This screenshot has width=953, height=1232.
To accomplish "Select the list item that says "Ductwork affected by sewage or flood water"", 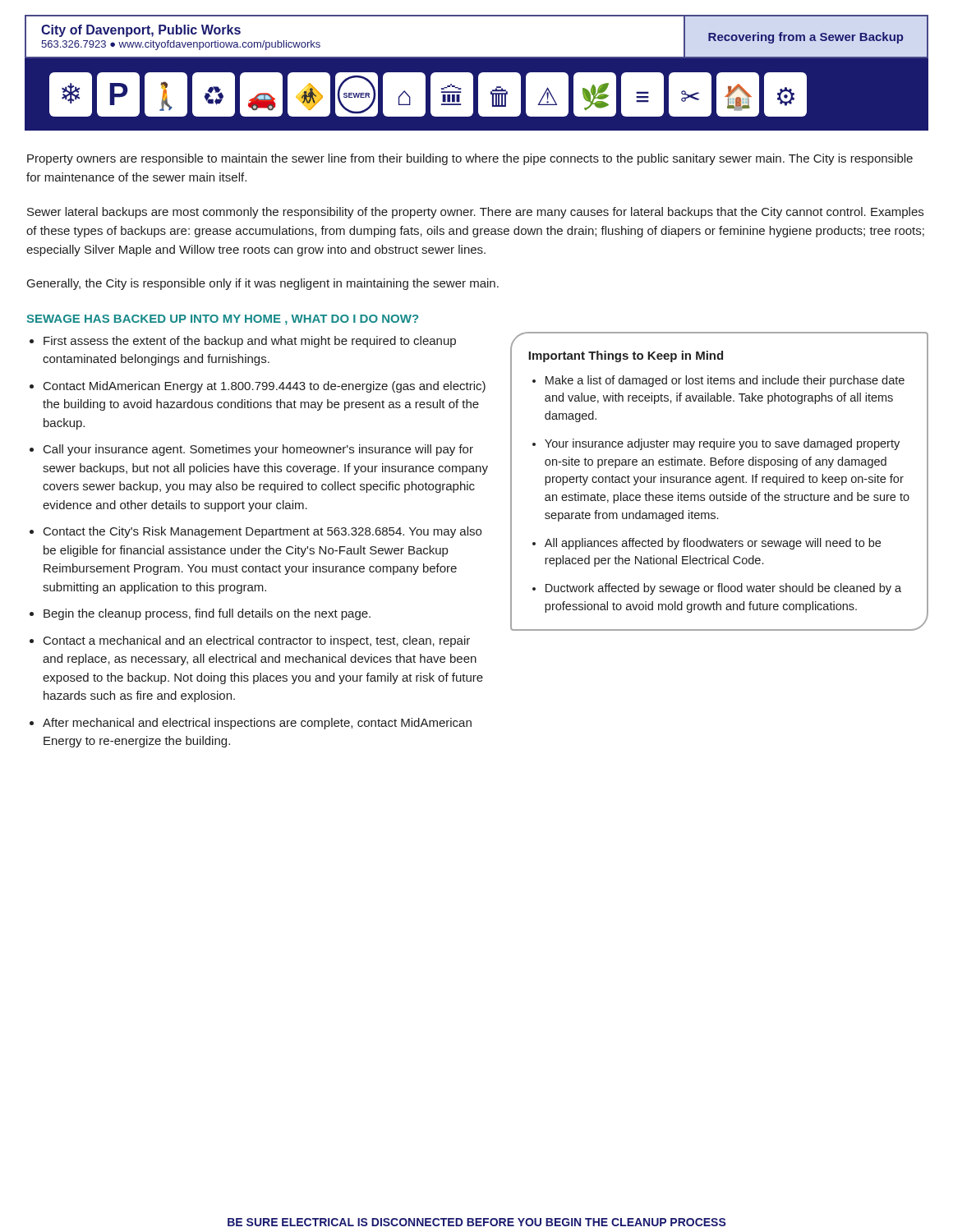I will click(x=723, y=597).
